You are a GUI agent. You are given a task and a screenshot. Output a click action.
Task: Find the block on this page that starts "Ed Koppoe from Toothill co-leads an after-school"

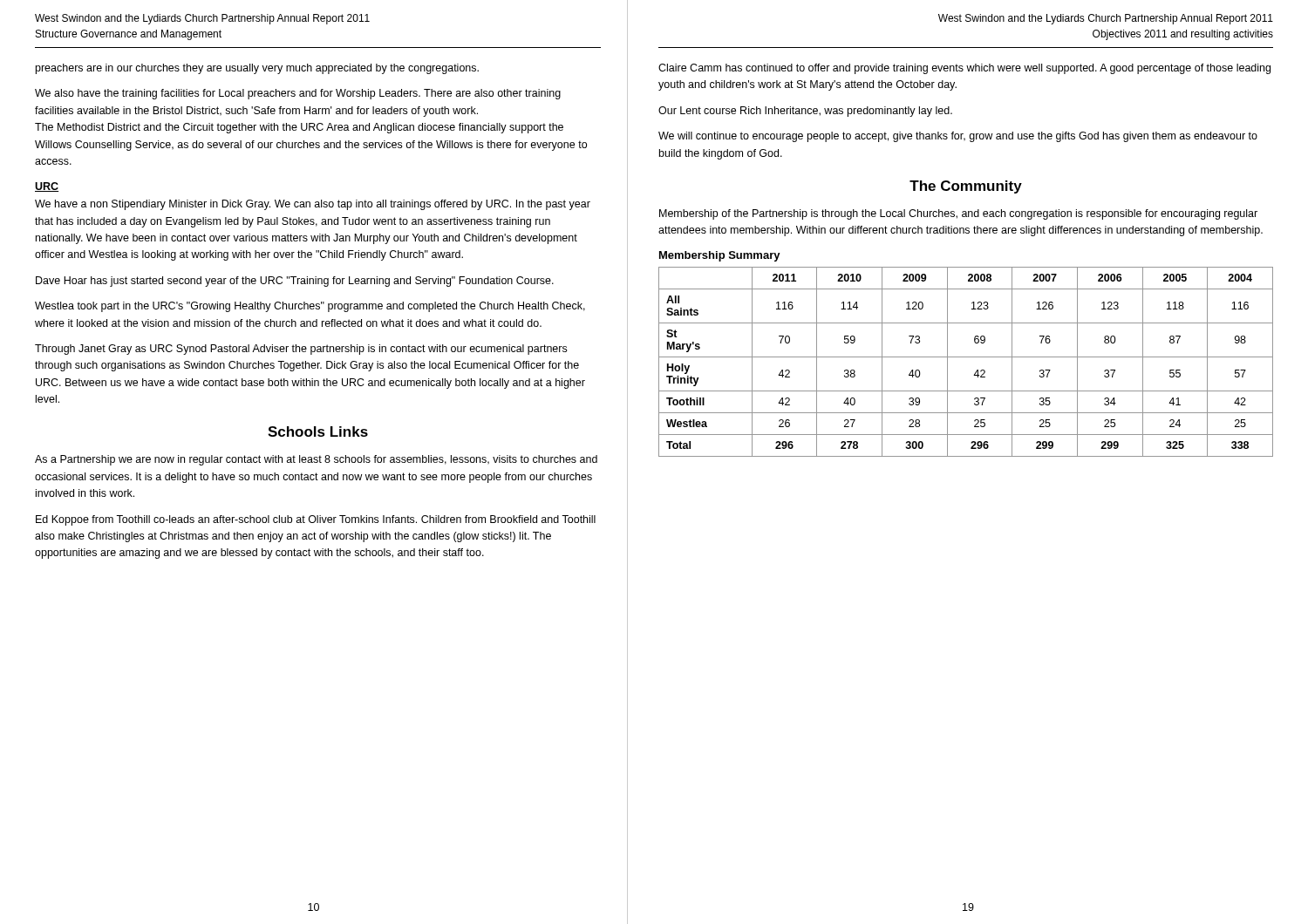(315, 536)
